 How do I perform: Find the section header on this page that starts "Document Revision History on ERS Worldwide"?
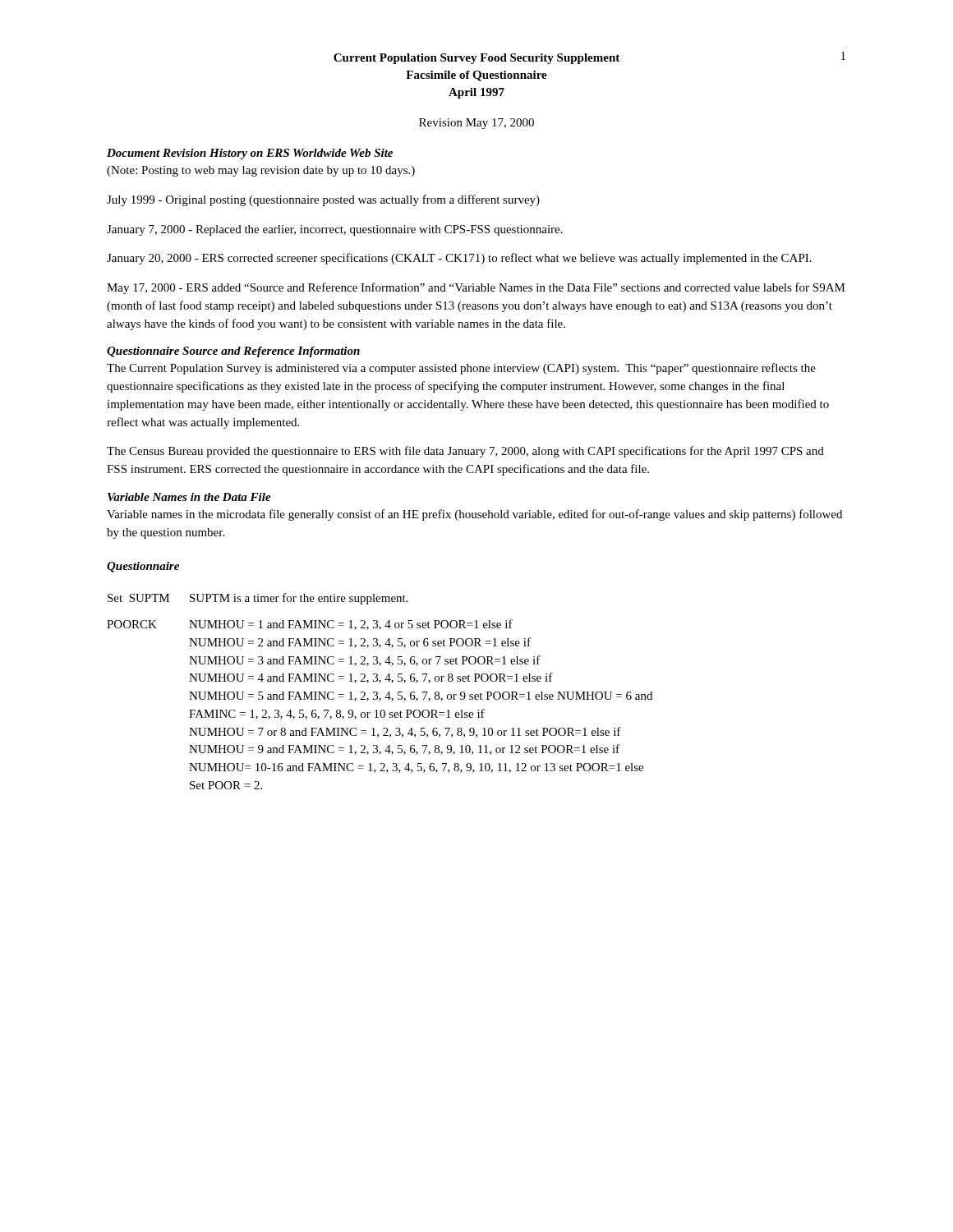250,153
